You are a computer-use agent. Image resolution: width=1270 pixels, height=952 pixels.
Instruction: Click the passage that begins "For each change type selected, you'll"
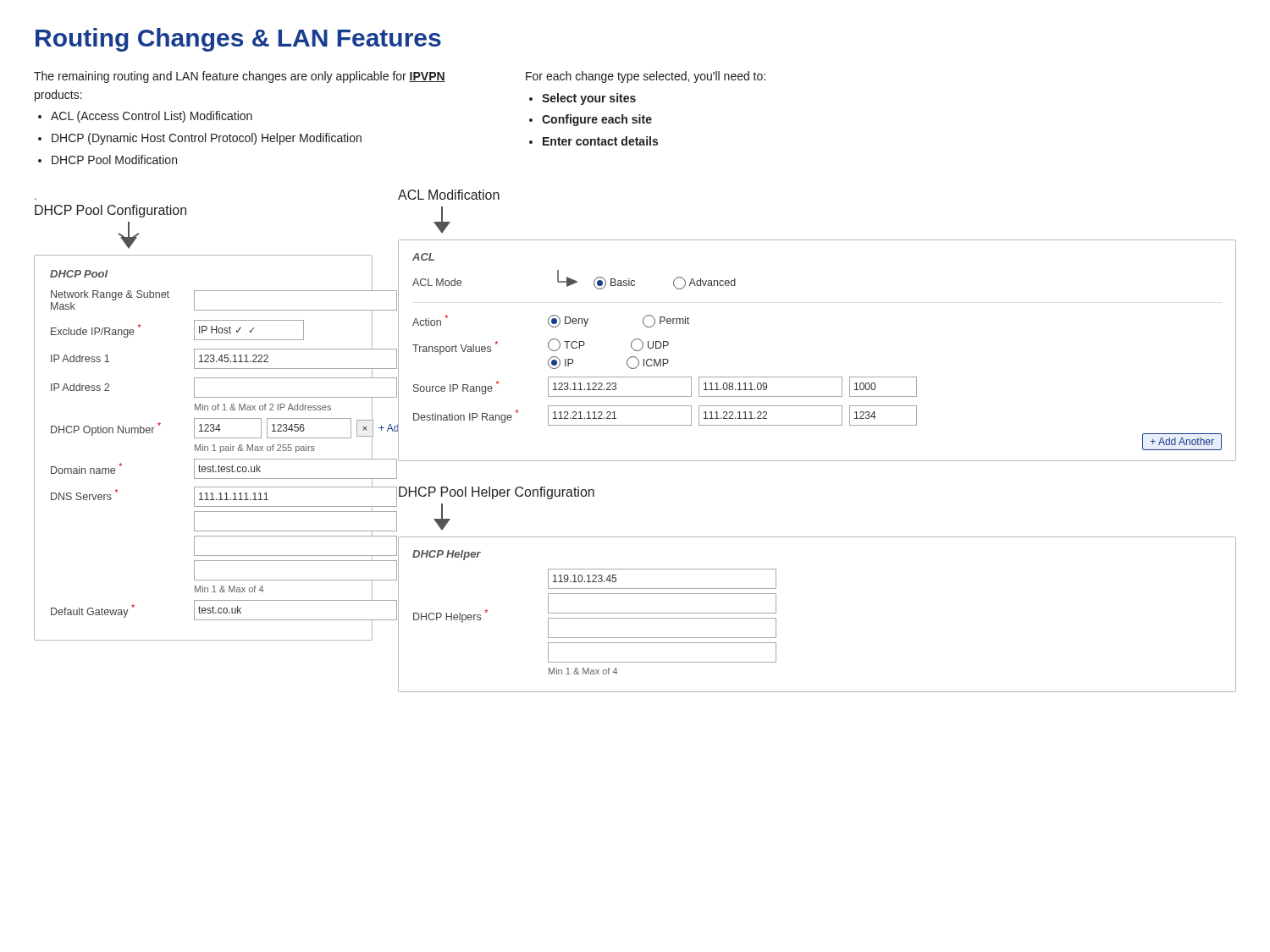click(x=646, y=77)
